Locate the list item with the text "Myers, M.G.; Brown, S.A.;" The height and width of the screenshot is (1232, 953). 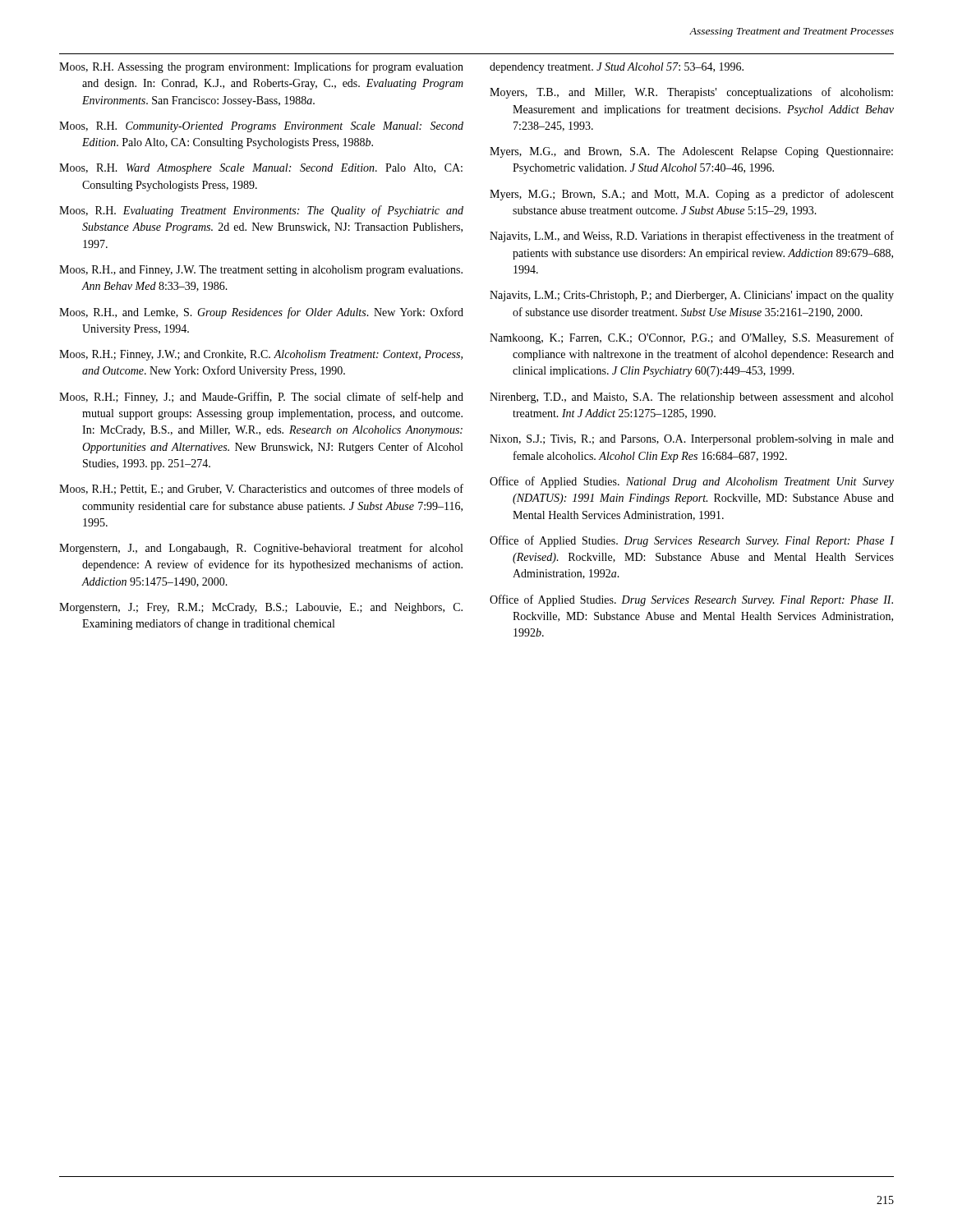[692, 202]
